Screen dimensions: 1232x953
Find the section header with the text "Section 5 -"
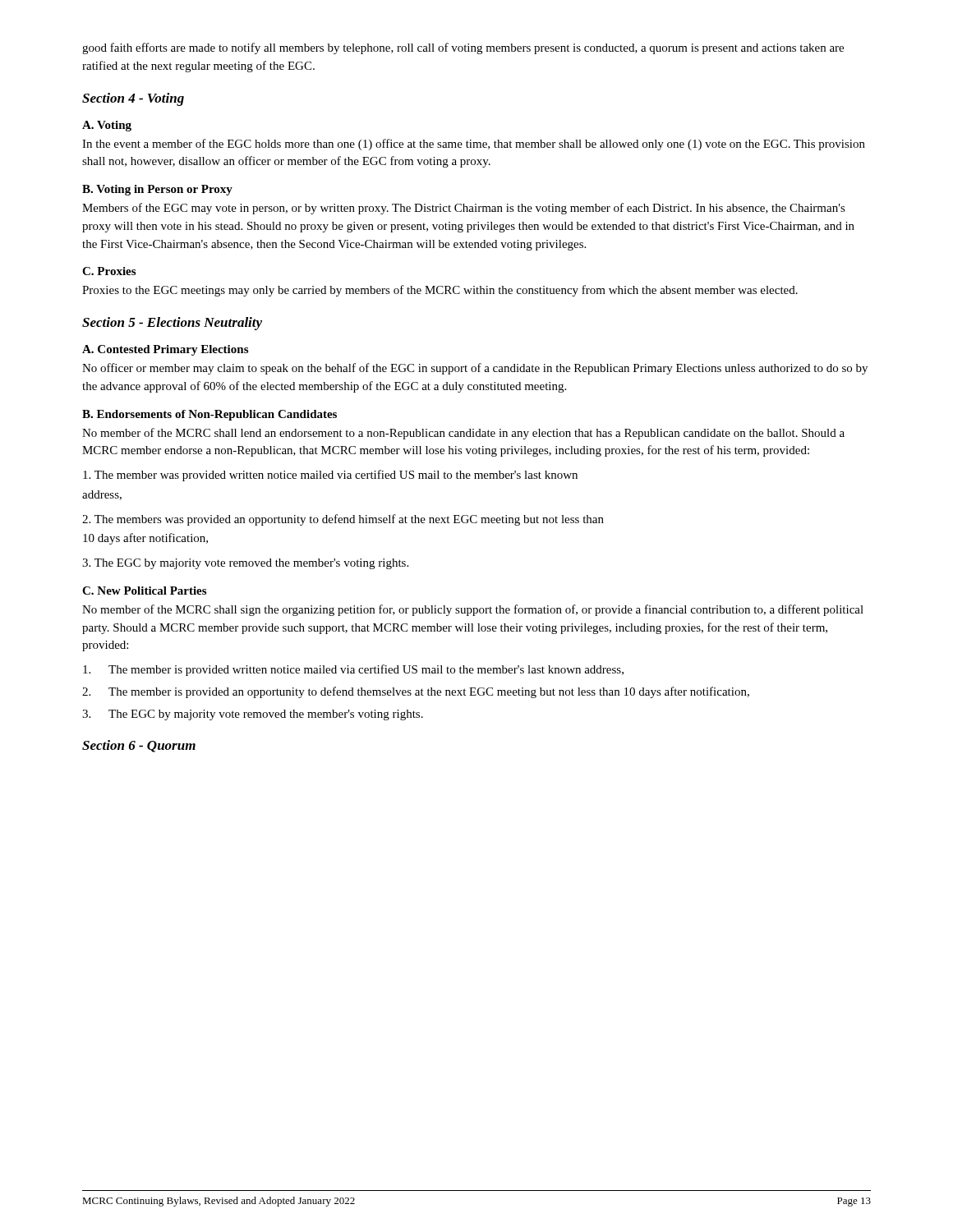[x=172, y=322]
